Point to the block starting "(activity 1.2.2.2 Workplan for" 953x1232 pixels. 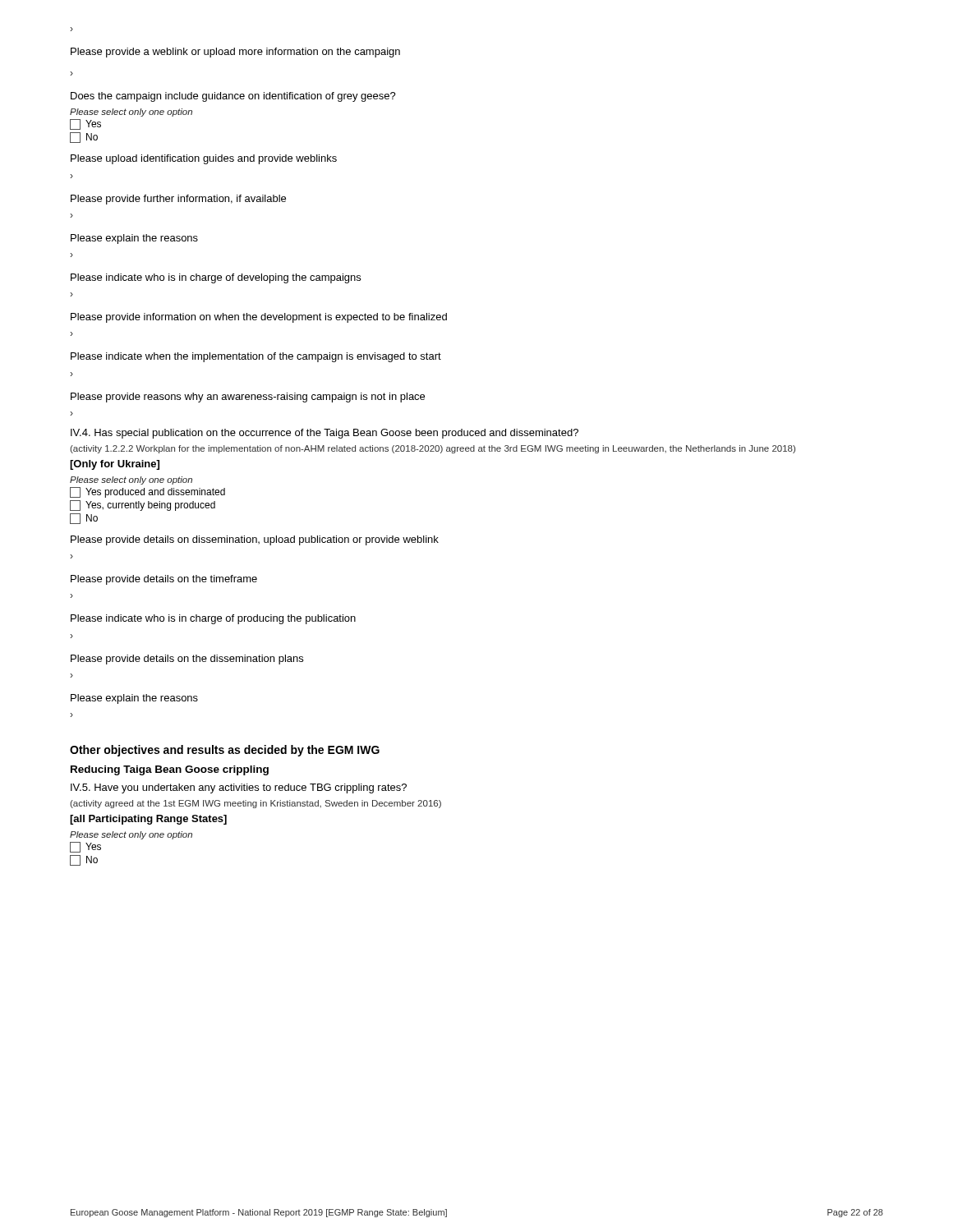pyautogui.click(x=433, y=448)
